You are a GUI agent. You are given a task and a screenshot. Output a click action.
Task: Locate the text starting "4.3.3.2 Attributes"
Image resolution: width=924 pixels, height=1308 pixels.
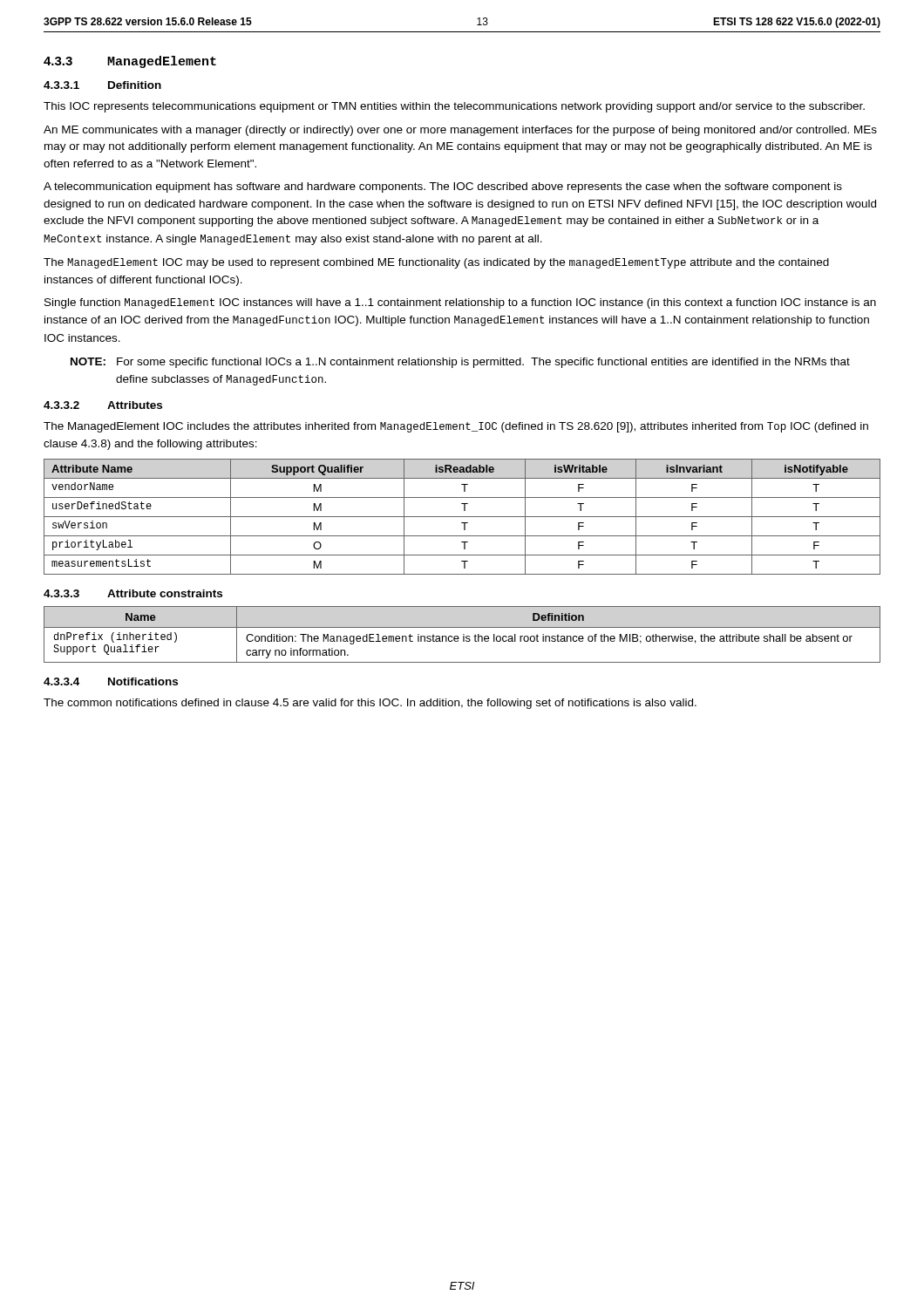(x=103, y=405)
